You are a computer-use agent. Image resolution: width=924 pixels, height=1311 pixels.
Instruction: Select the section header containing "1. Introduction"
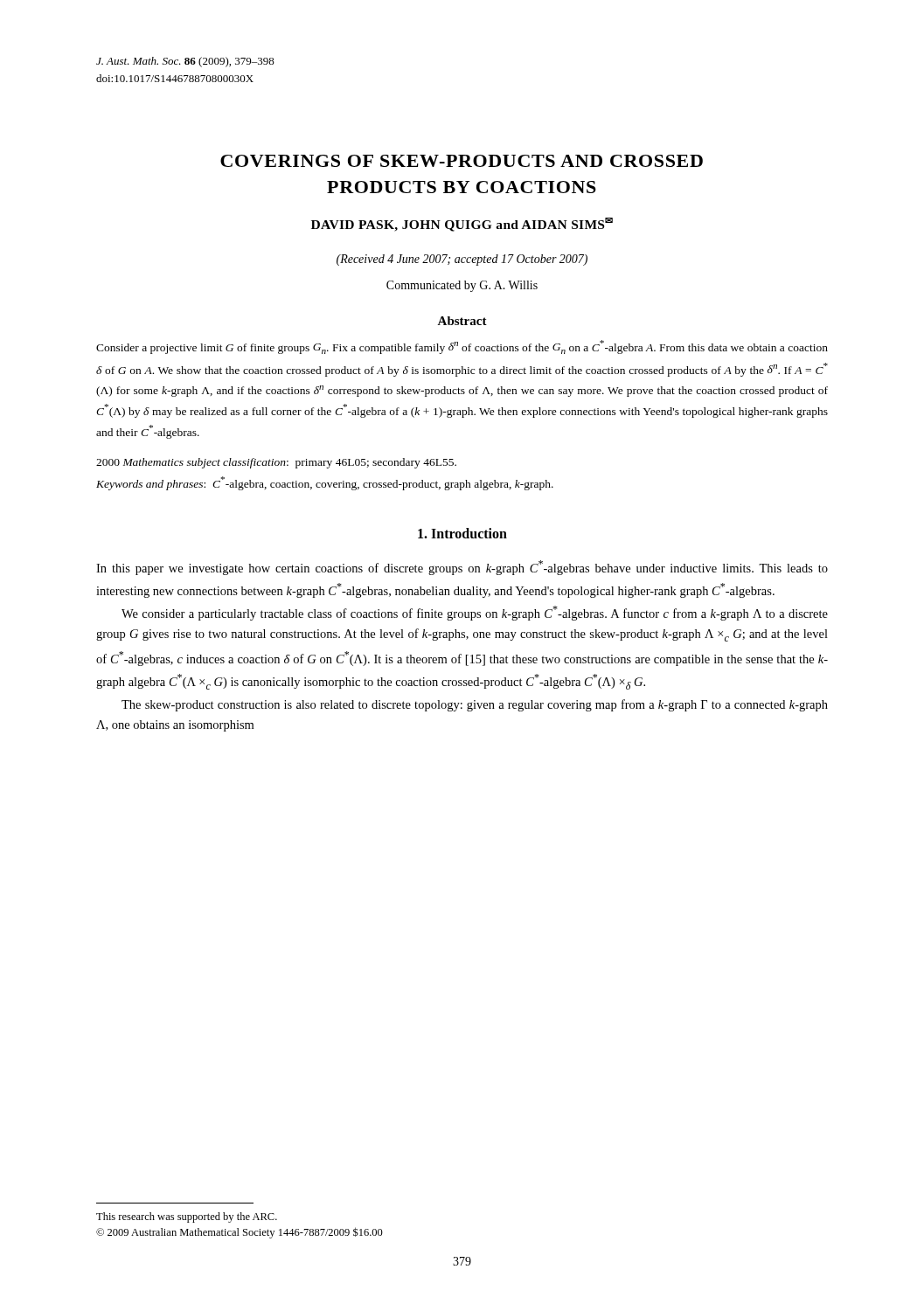[x=462, y=534]
